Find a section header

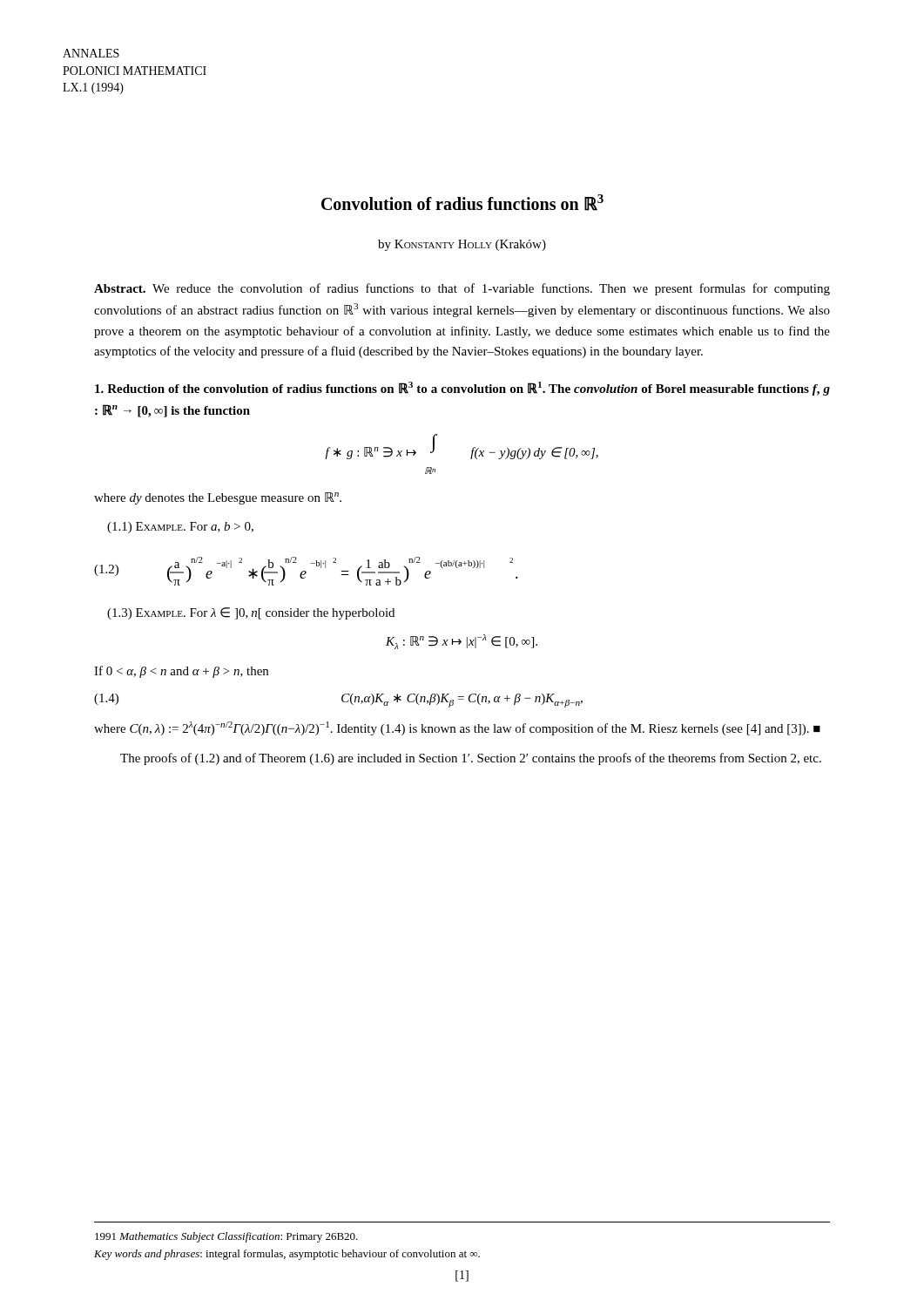click(x=462, y=398)
